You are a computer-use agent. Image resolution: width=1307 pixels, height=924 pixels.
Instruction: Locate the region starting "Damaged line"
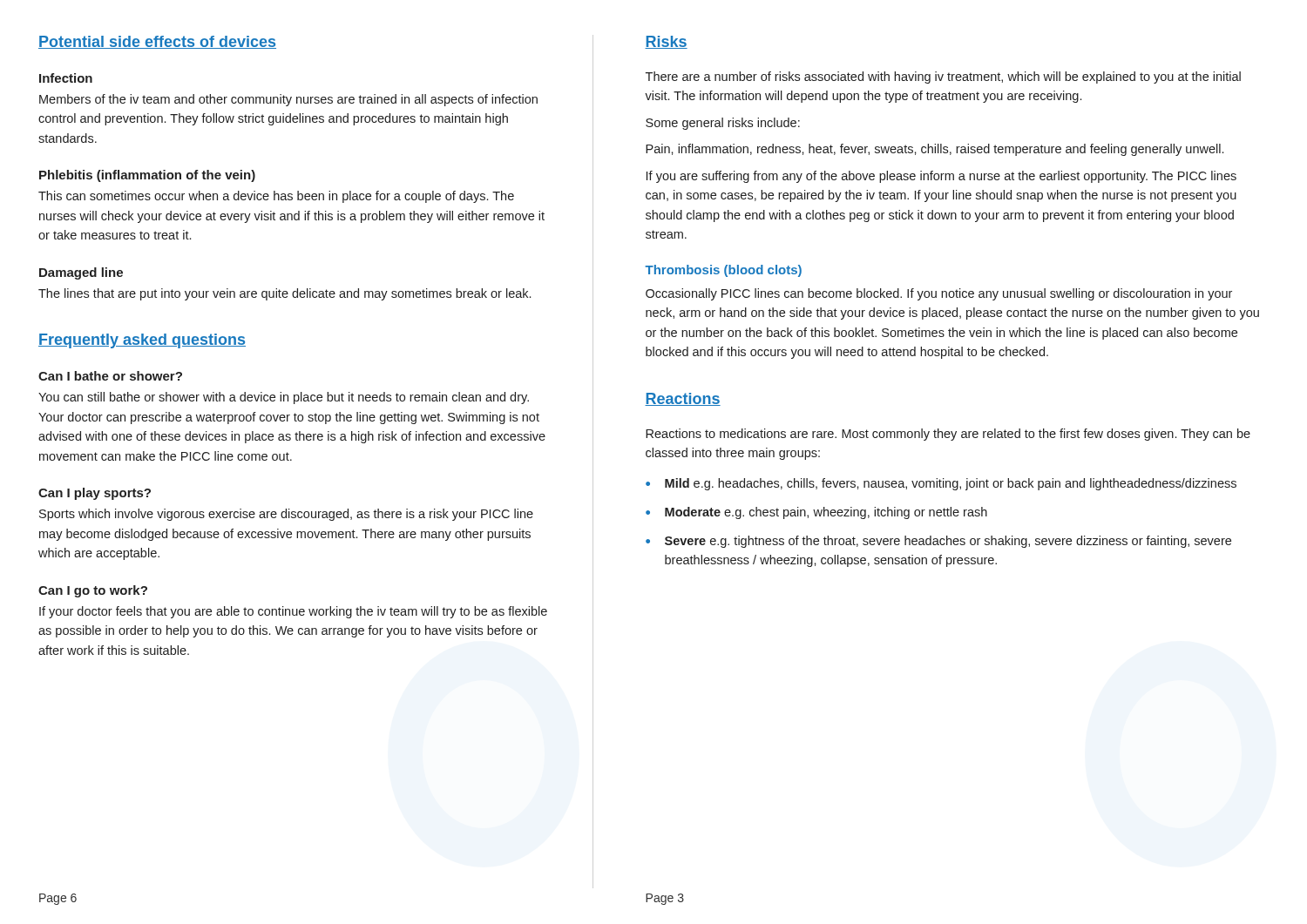coord(81,273)
